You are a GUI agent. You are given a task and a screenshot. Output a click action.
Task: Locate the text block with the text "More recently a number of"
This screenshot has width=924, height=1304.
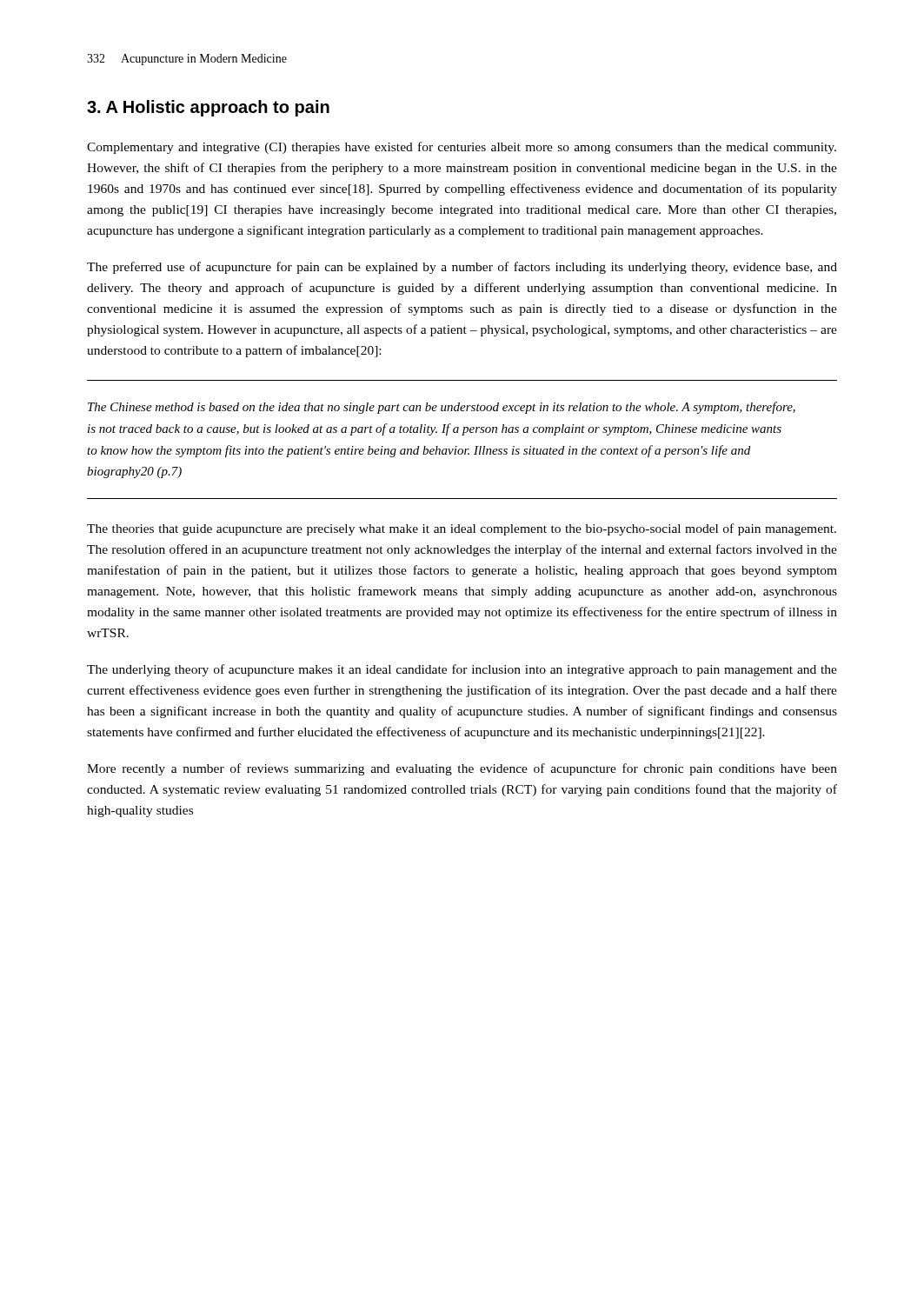click(462, 789)
